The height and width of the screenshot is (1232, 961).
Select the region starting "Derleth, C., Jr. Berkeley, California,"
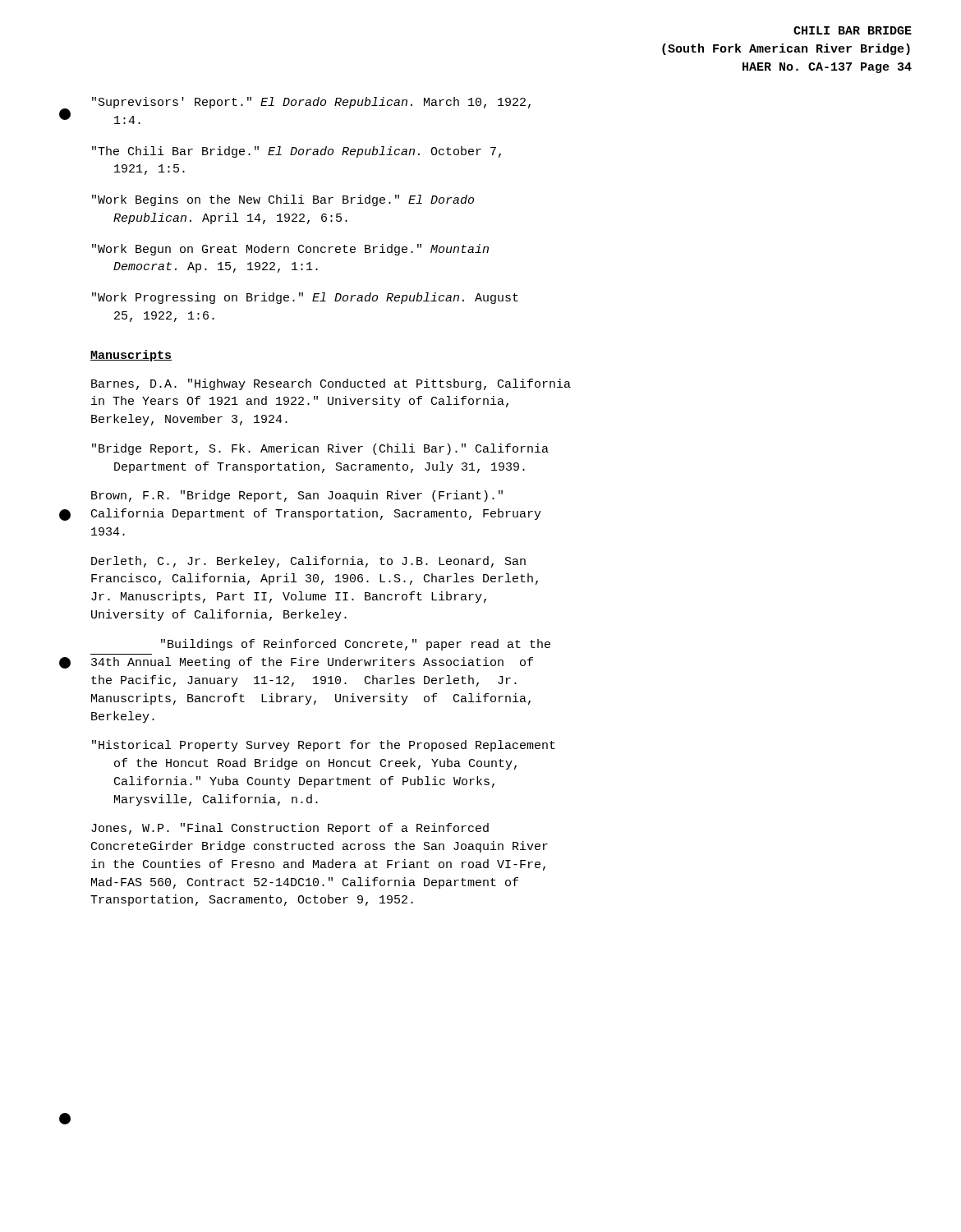click(316, 590)
